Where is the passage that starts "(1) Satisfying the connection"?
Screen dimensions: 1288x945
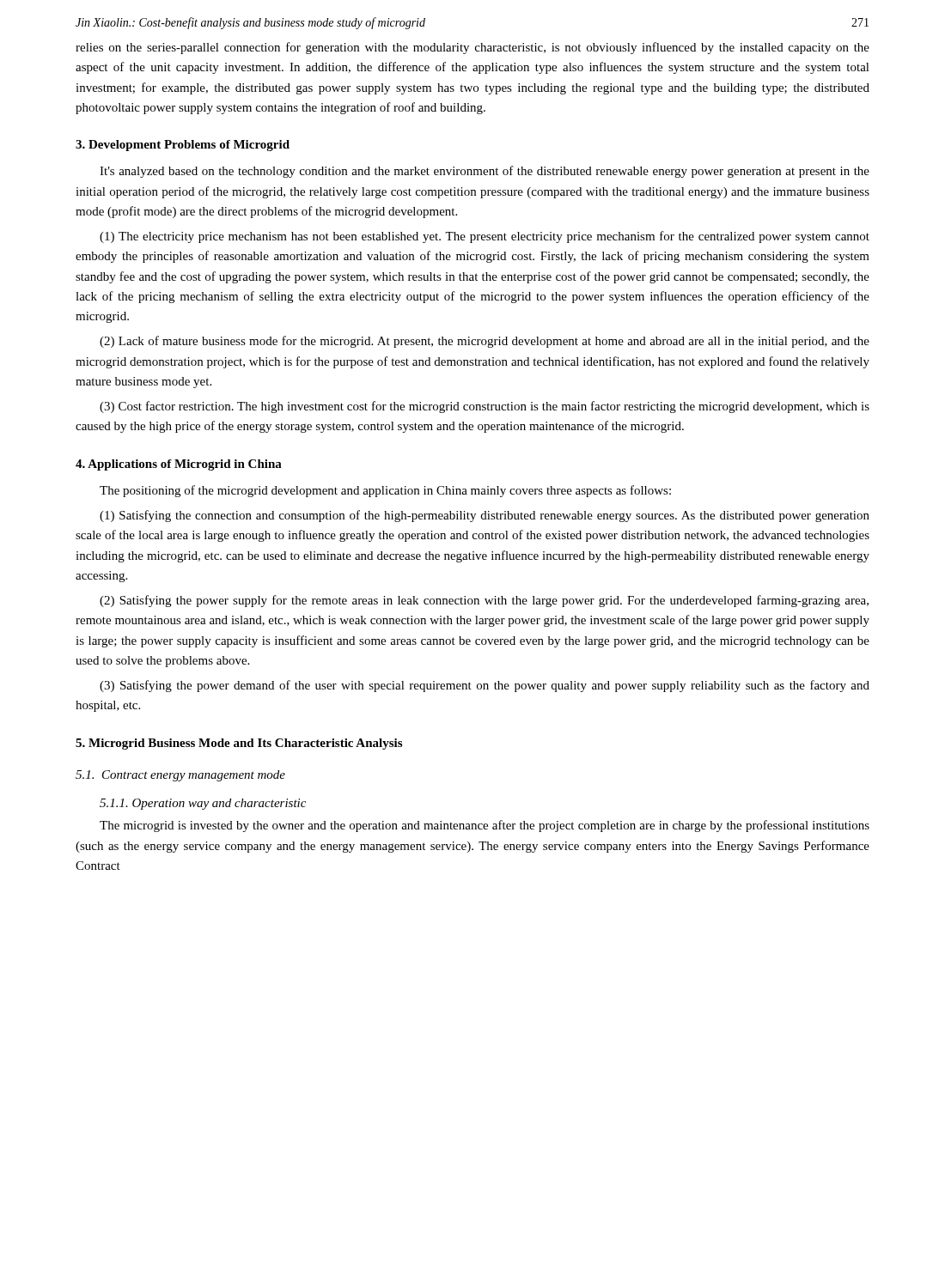tap(472, 546)
